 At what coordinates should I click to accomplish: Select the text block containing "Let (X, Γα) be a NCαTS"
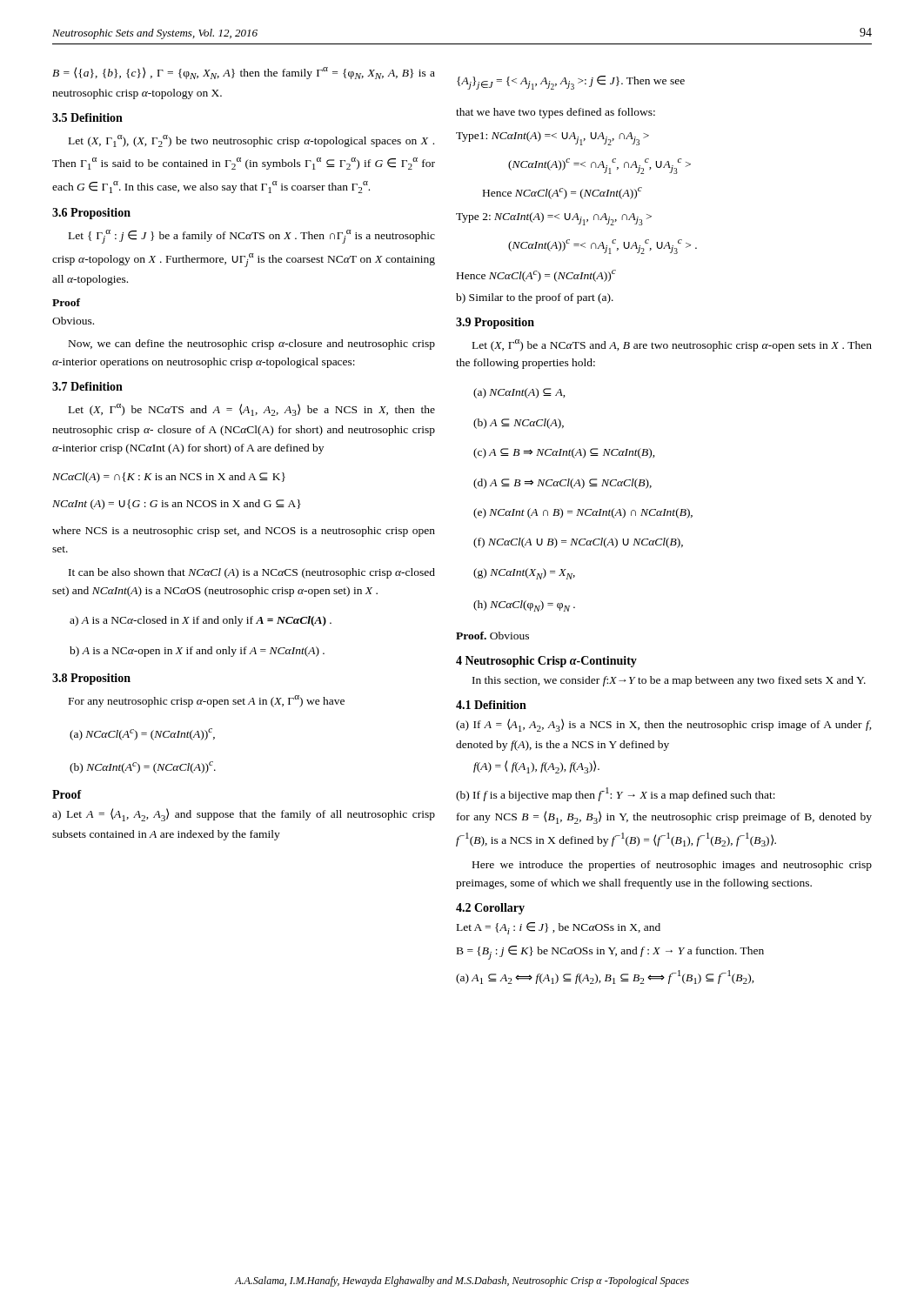[664, 352]
